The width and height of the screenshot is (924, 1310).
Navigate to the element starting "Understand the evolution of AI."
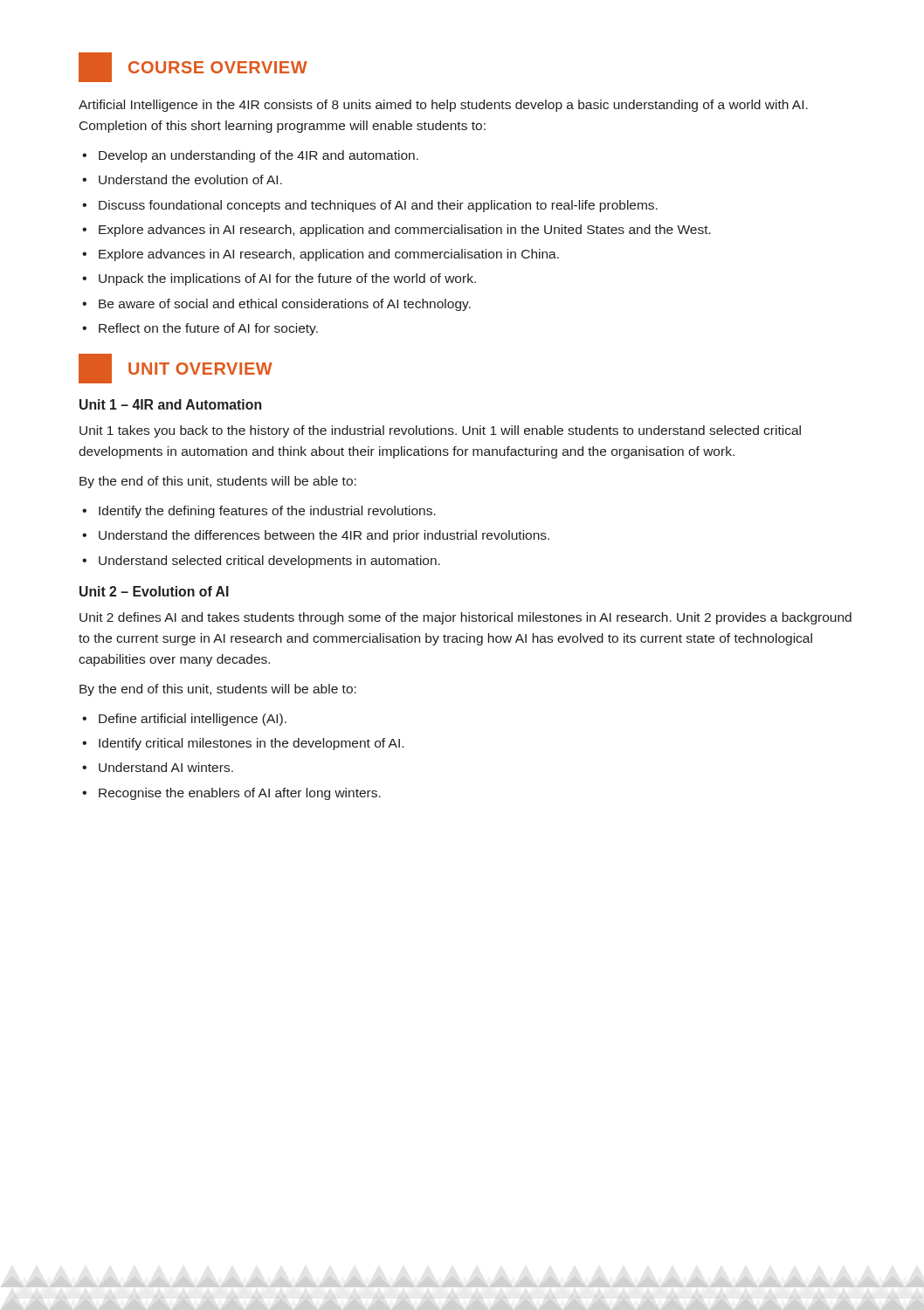point(190,180)
